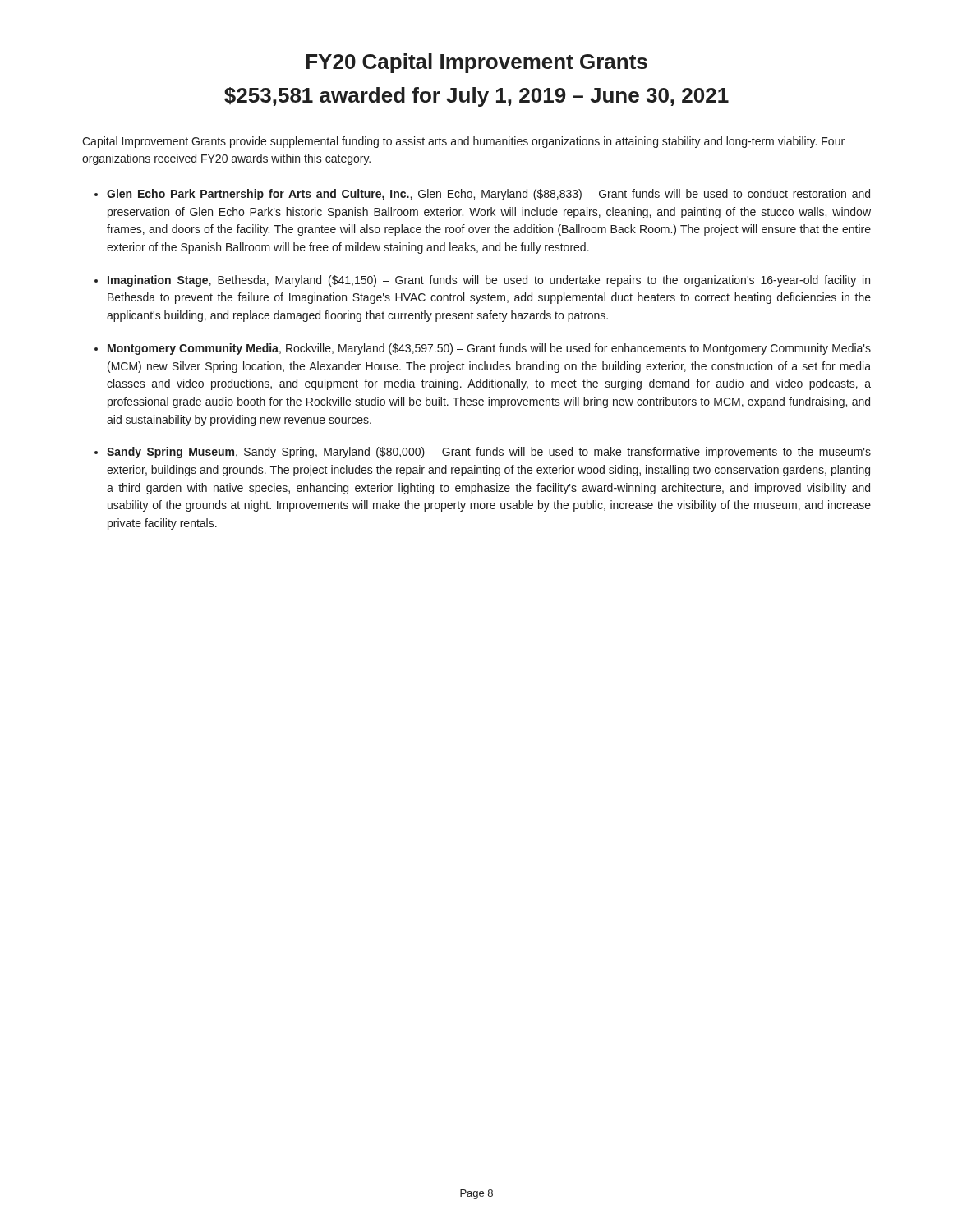Select the title with the text "$253,581 awarded for July"
Screen dimensions: 1232x953
point(476,95)
